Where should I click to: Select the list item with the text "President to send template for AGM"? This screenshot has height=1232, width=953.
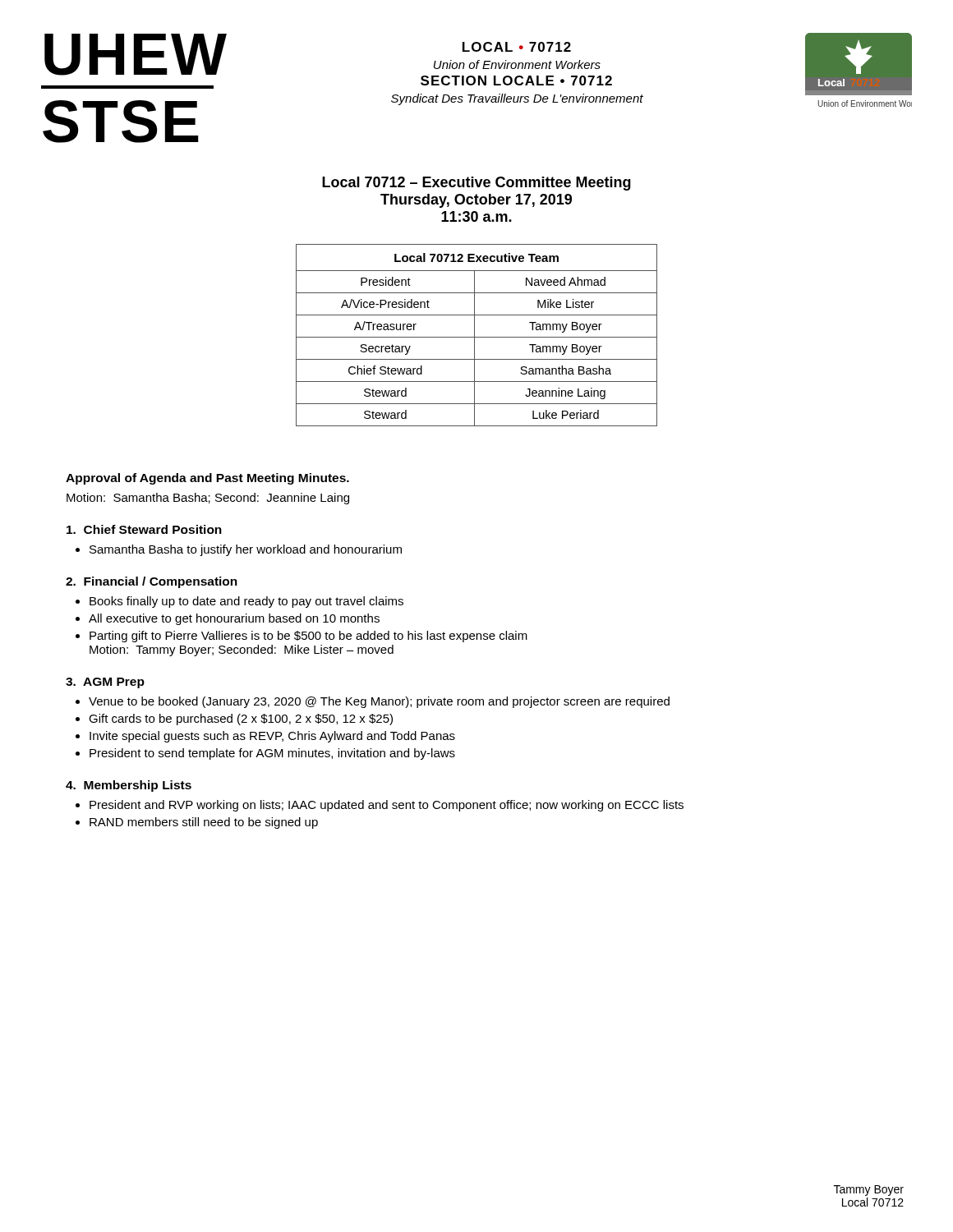272,753
